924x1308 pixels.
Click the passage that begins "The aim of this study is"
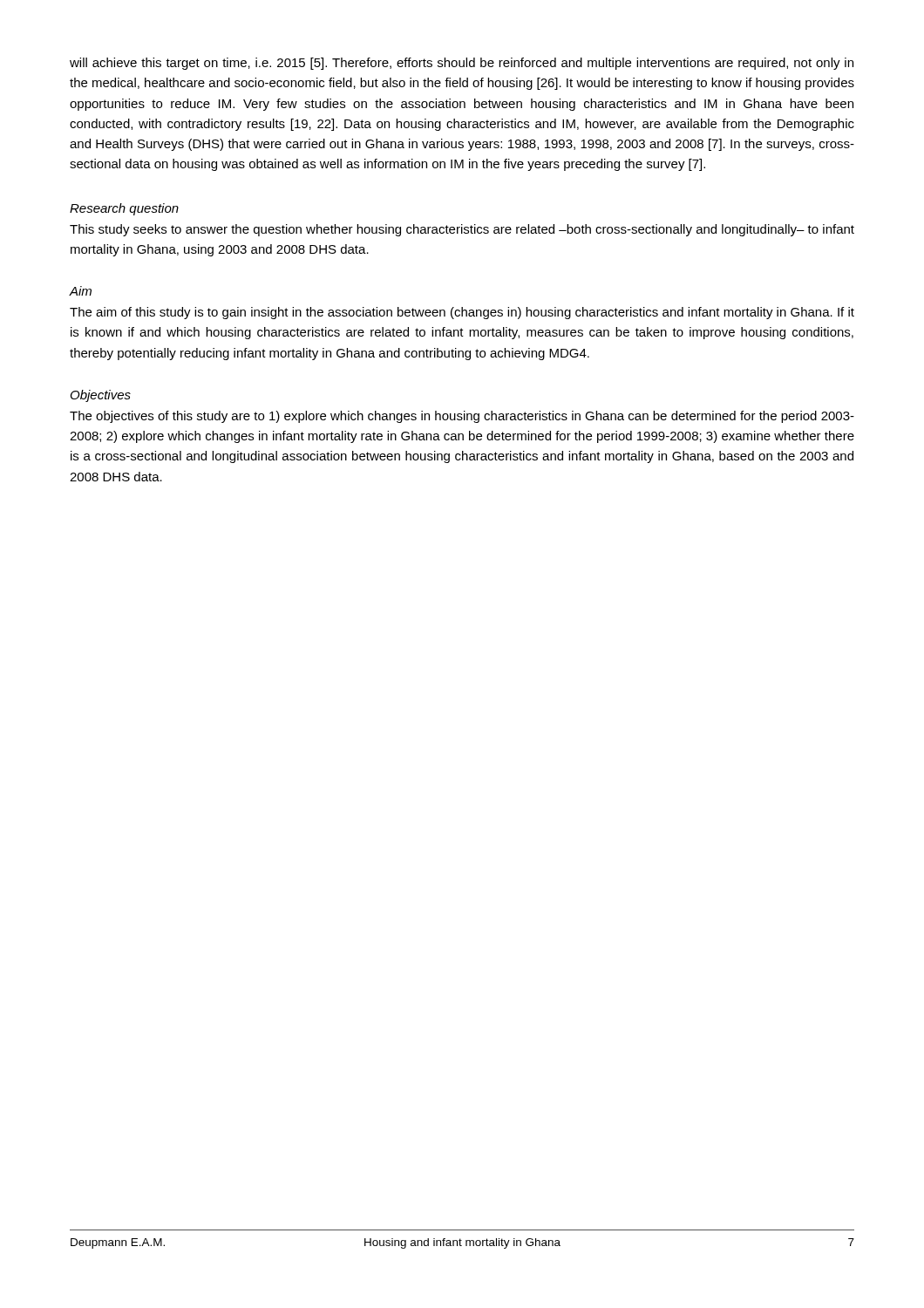[462, 332]
